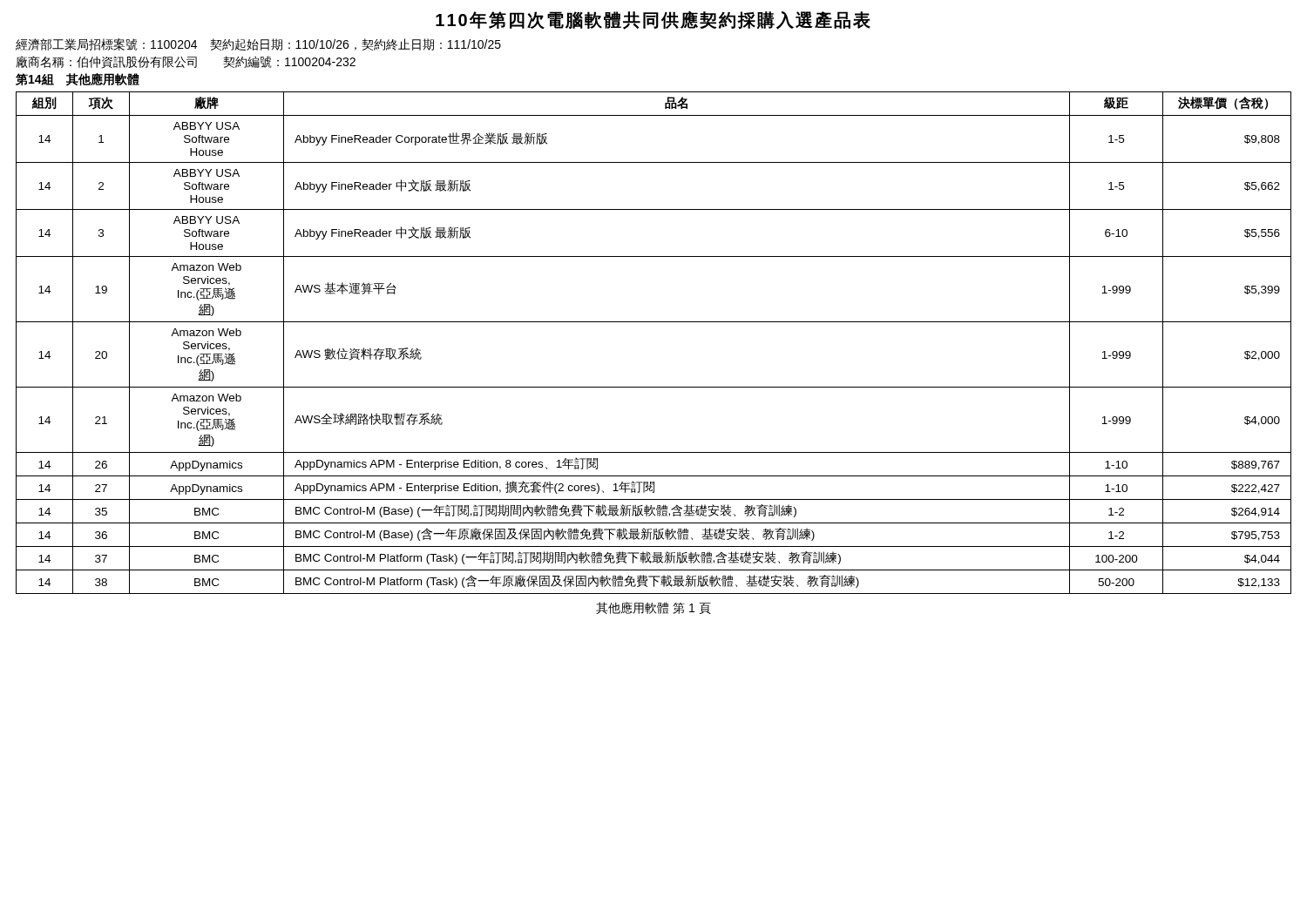Find the title
Image resolution: width=1307 pixels, height=924 pixels.
pyautogui.click(x=654, y=20)
